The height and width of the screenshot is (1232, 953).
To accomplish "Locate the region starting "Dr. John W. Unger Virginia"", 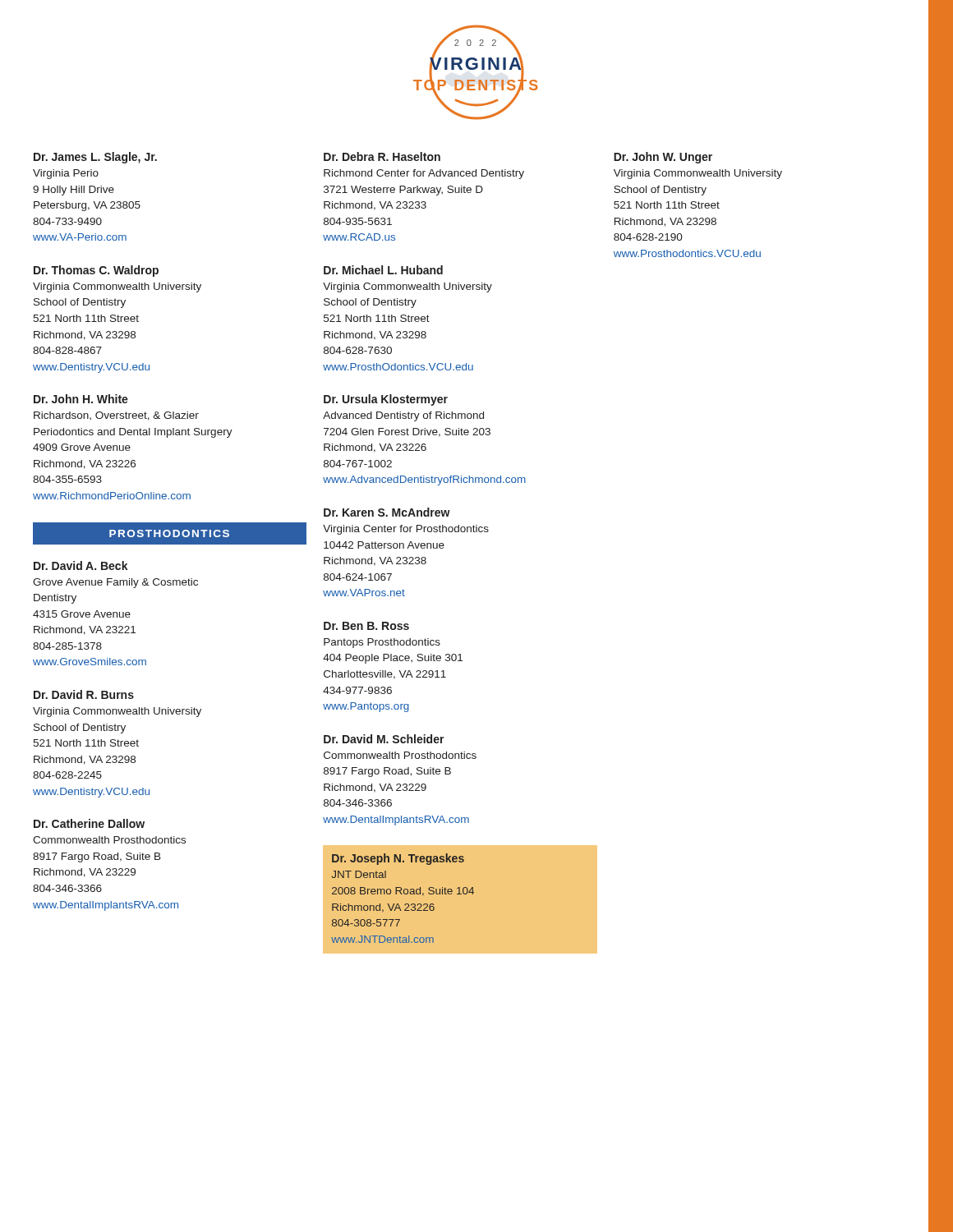I will [x=663, y=158].
